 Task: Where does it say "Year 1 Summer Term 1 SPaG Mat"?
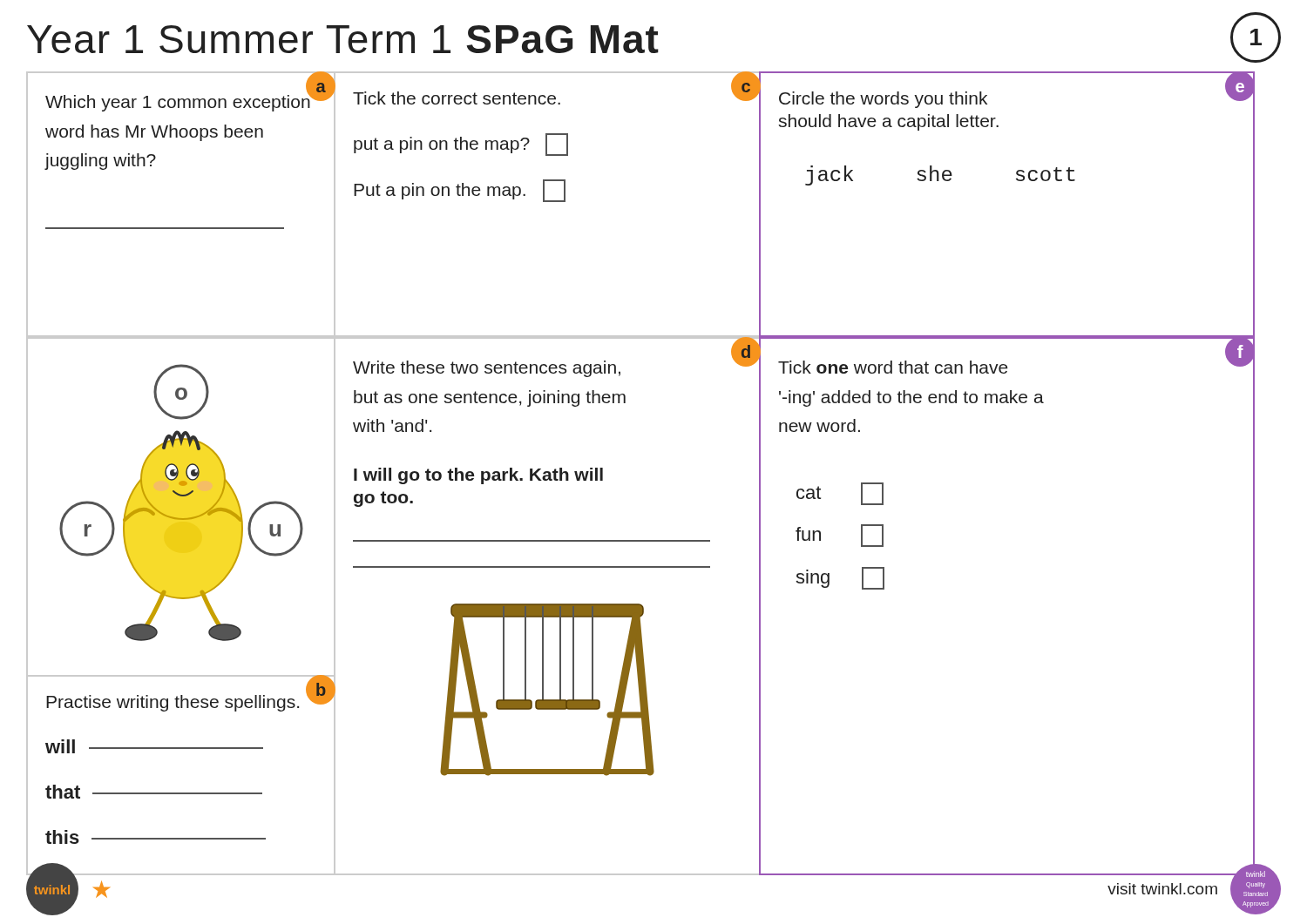point(343,39)
